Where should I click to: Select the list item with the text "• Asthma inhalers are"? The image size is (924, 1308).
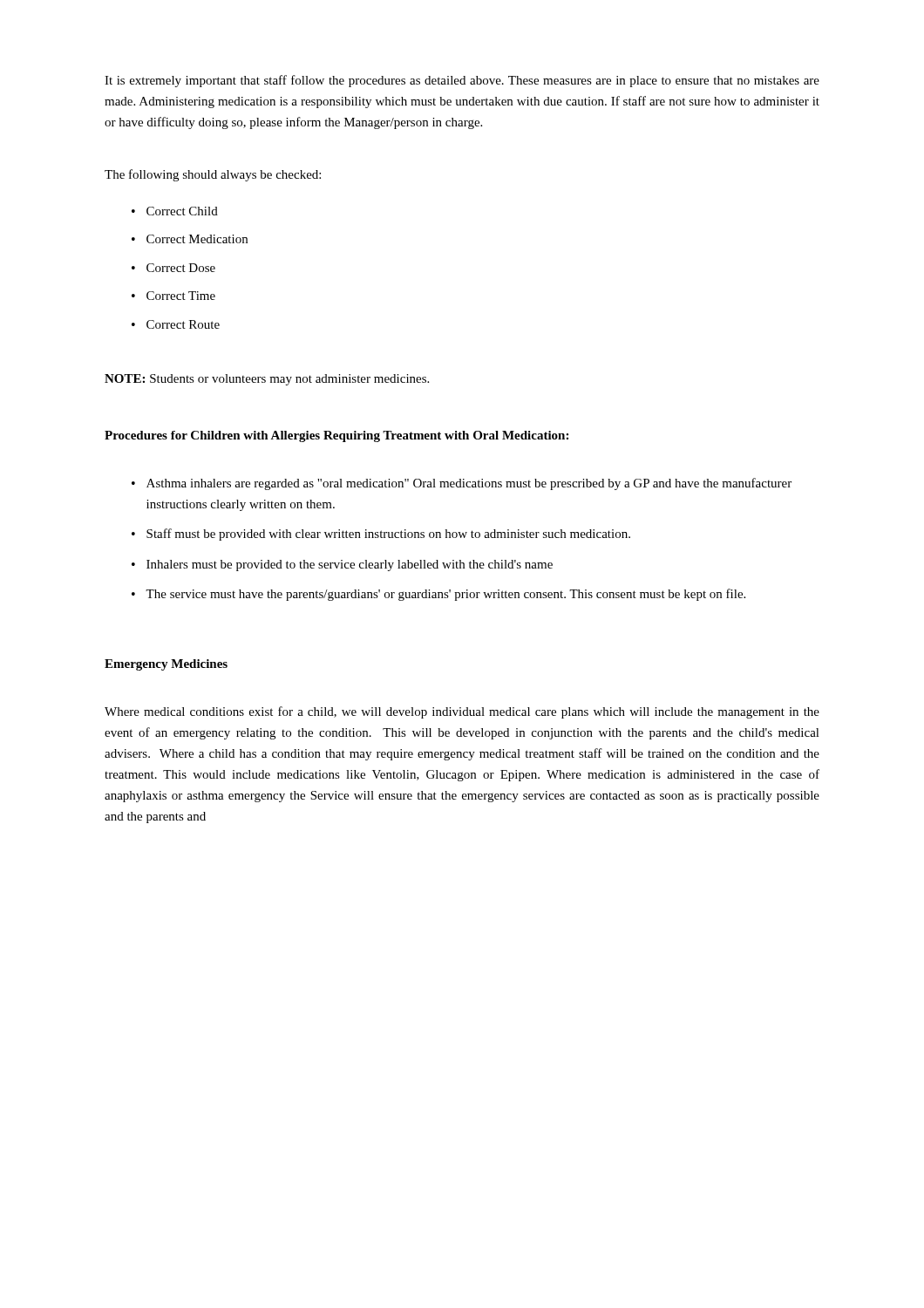475,494
